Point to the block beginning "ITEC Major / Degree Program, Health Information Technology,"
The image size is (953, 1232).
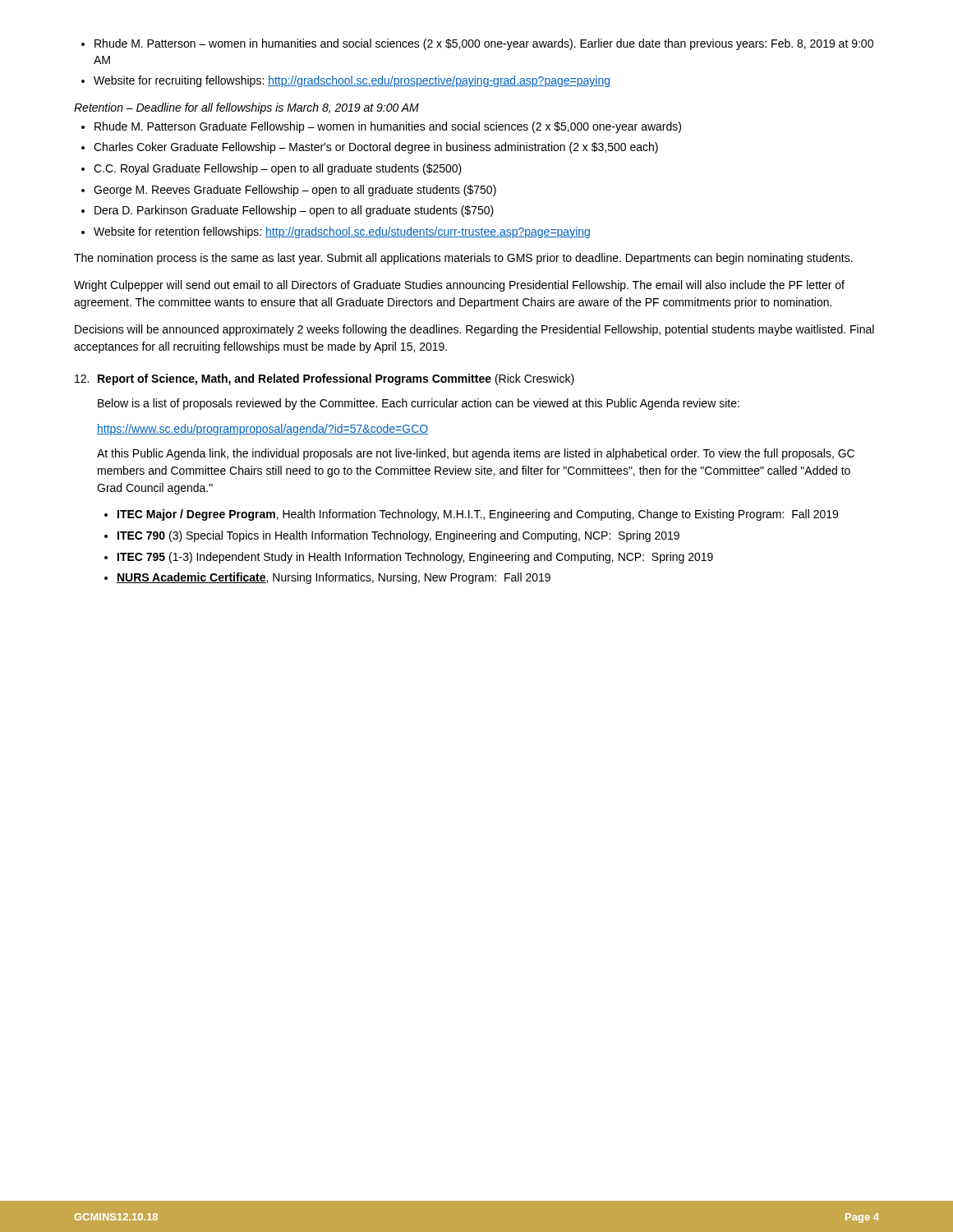pos(498,515)
